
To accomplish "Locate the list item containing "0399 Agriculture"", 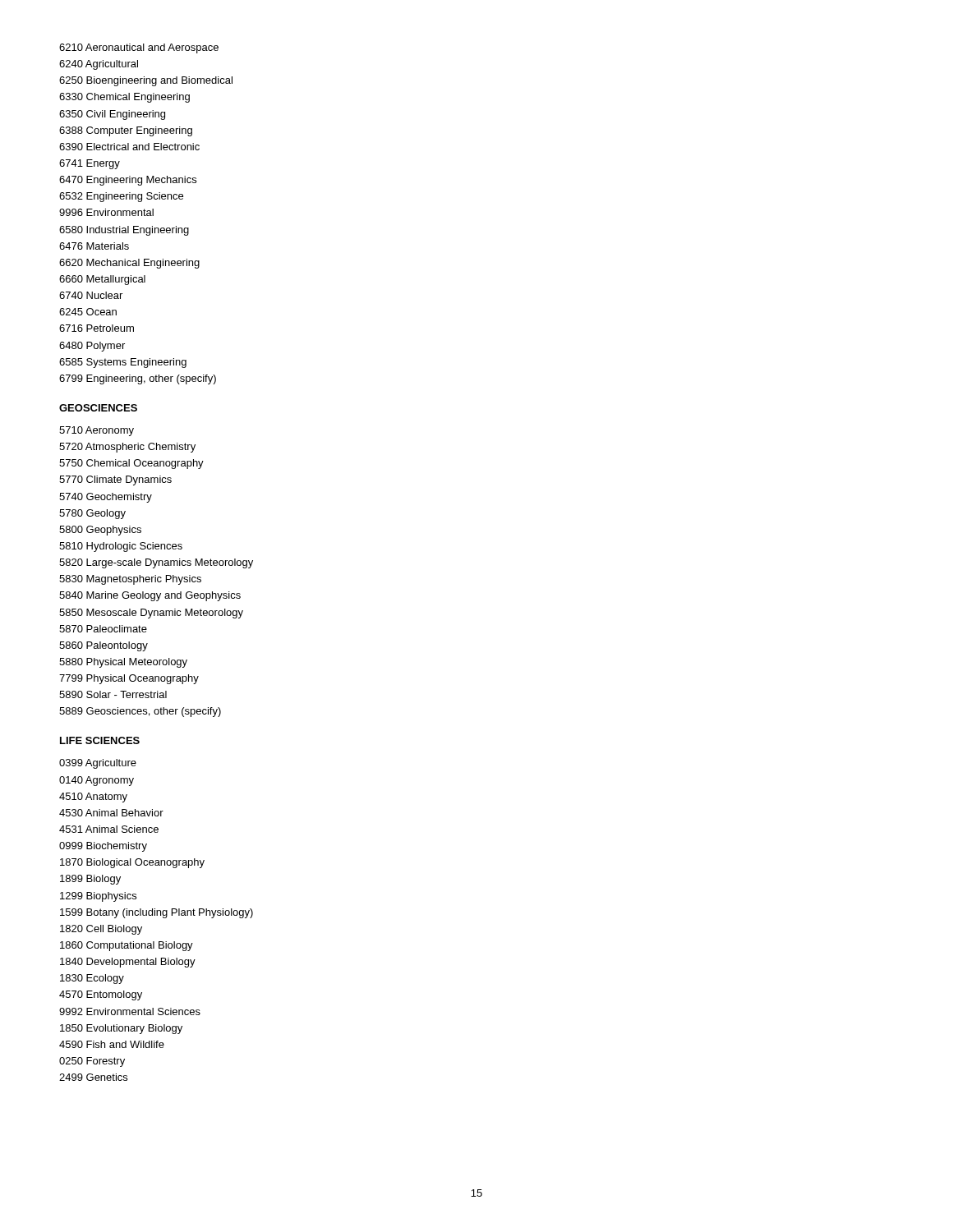I will [x=98, y=763].
